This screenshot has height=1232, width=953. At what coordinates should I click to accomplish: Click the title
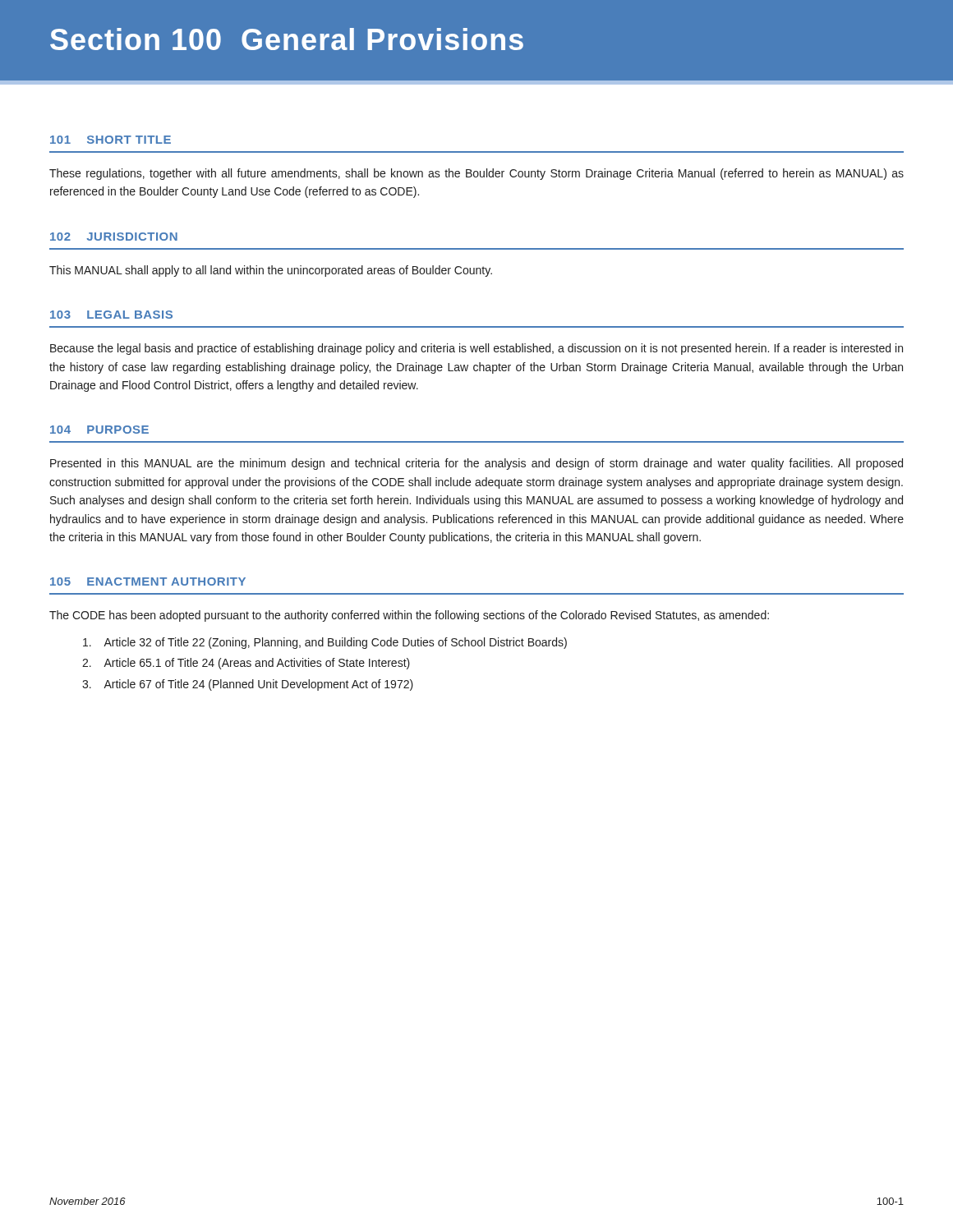(476, 40)
